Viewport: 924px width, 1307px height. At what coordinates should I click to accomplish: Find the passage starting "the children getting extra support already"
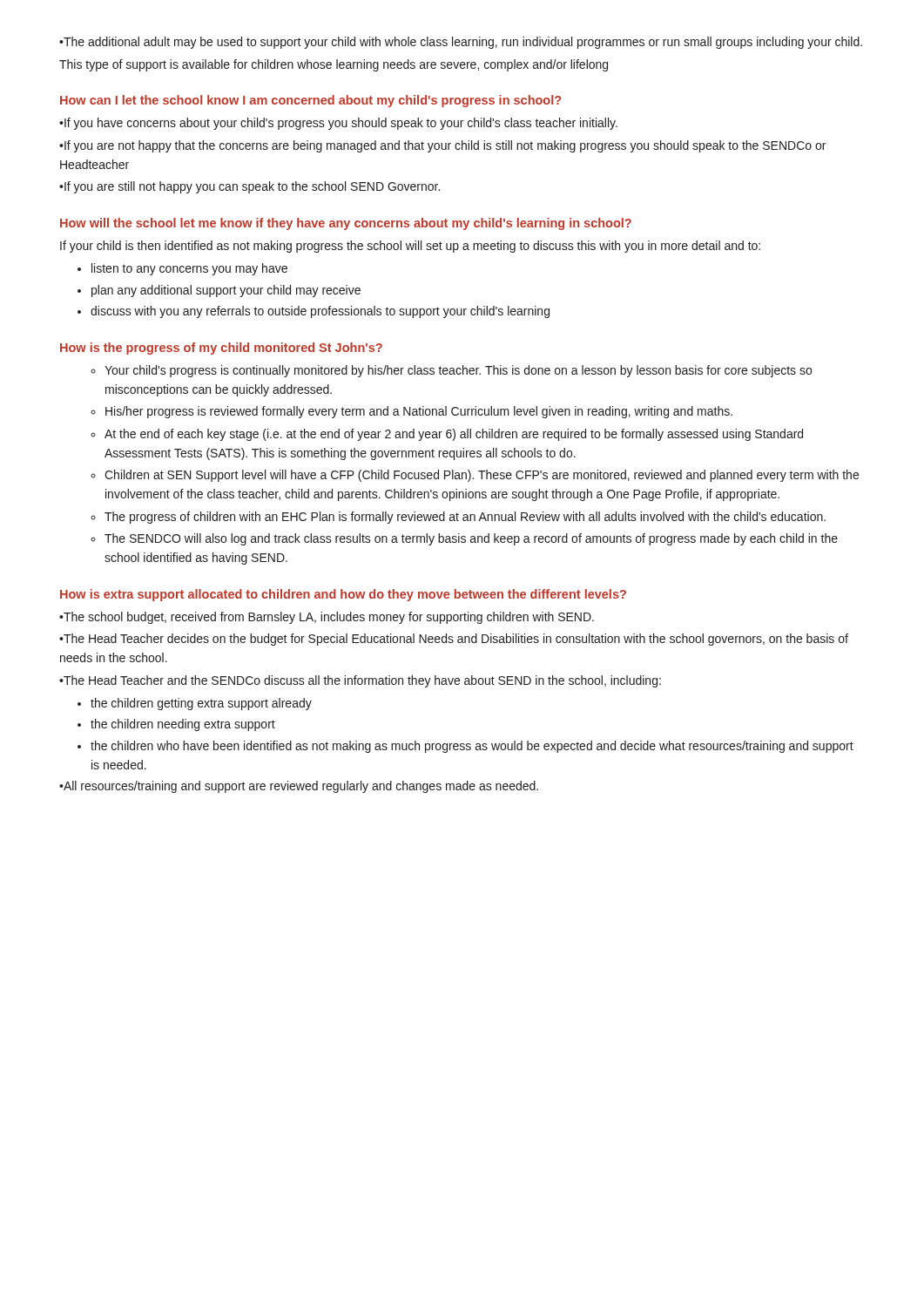462,734
